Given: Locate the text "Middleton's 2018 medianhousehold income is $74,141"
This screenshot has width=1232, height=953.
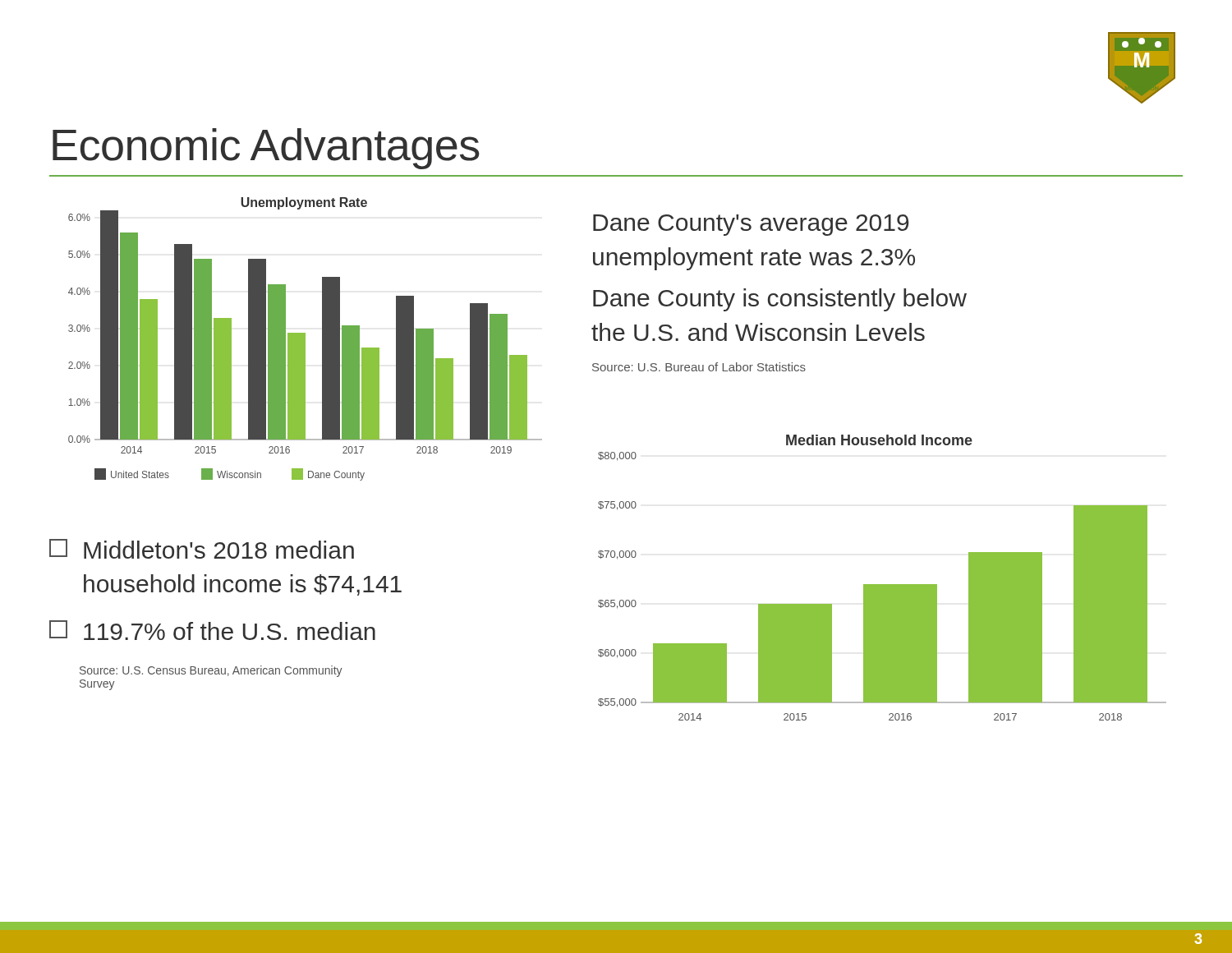Looking at the screenshot, I should point(226,567).
